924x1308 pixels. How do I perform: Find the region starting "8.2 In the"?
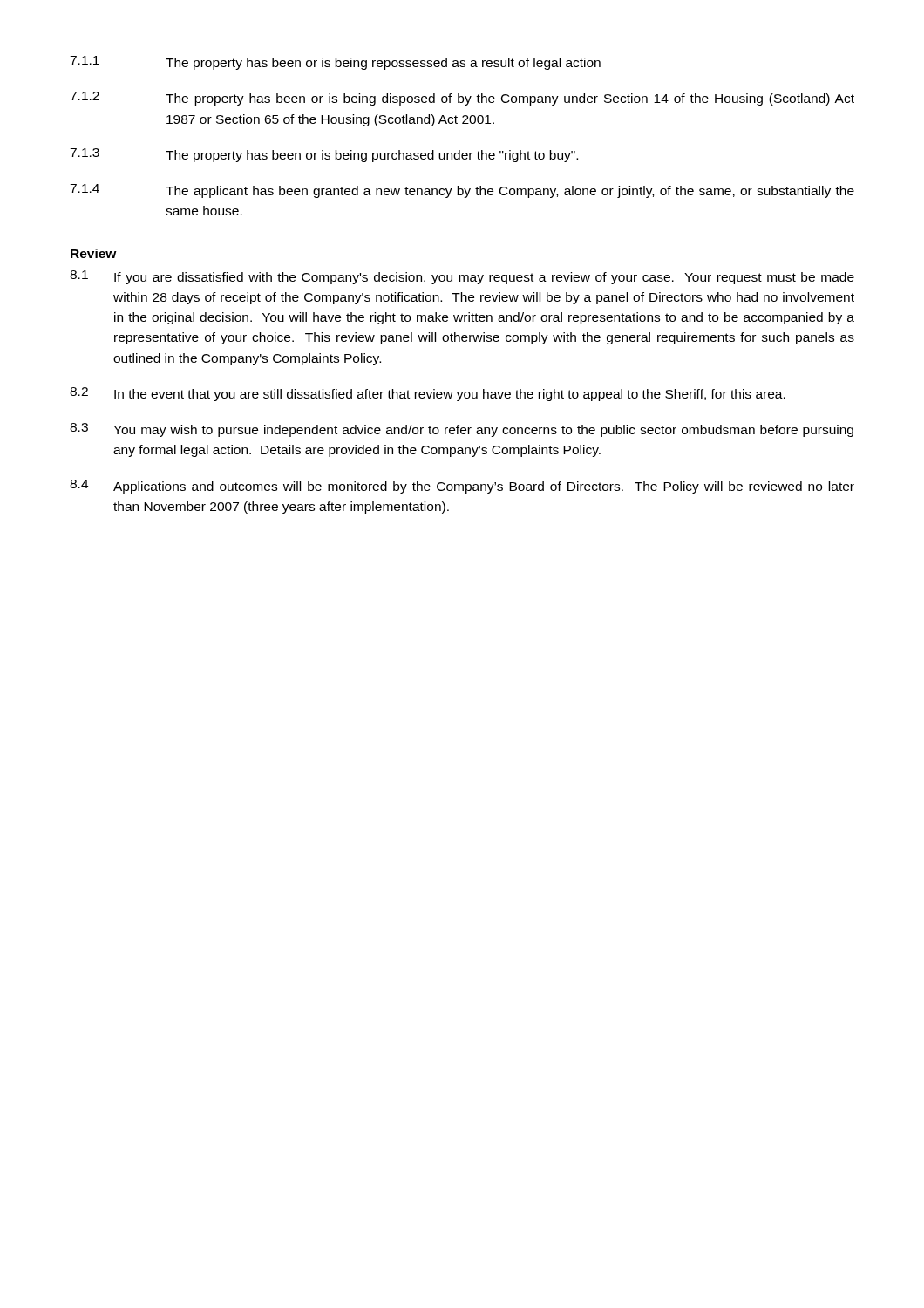click(x=462, y=394)
